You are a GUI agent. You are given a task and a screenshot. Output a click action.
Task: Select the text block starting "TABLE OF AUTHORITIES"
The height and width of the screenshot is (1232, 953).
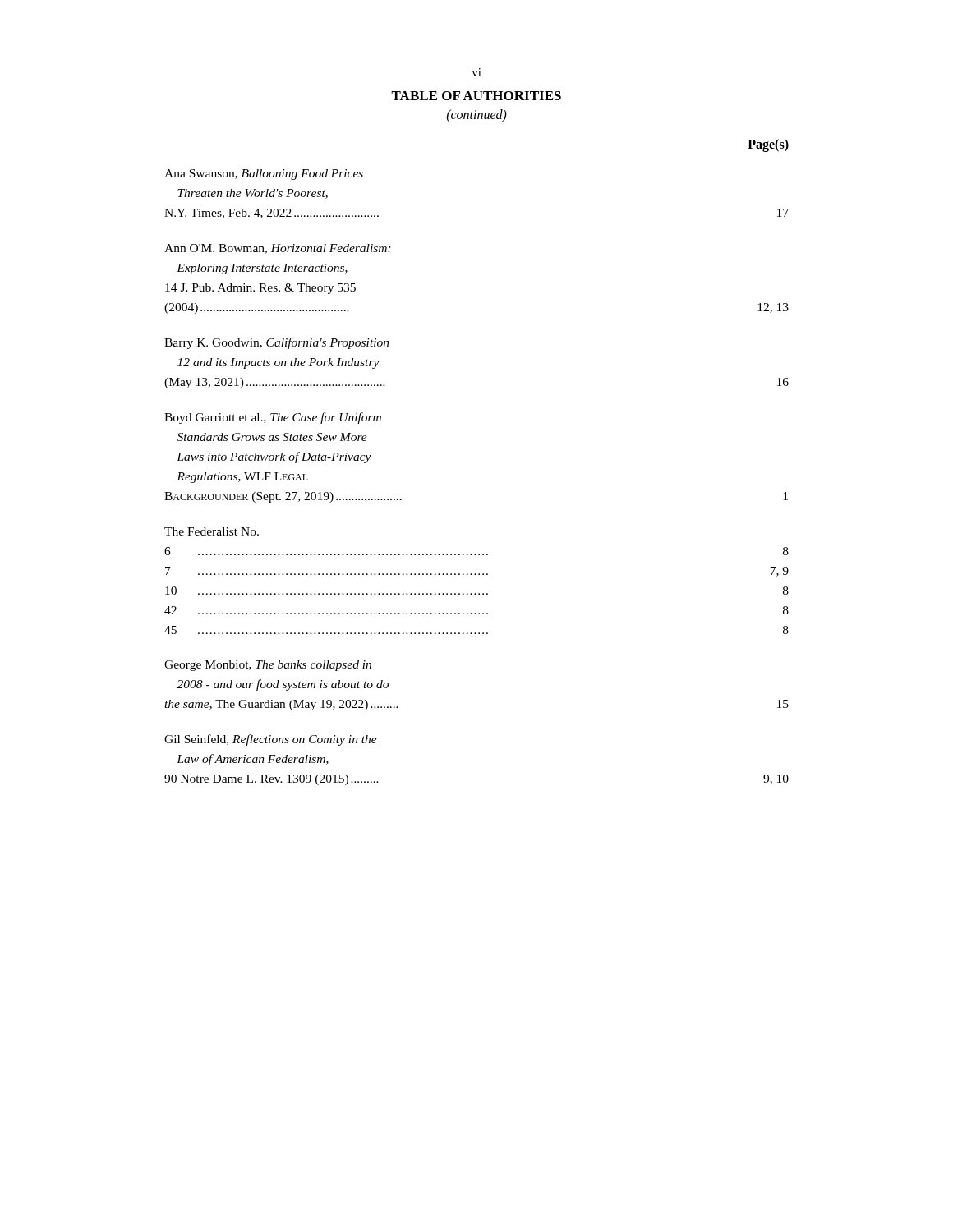click(x=476, y=96)
